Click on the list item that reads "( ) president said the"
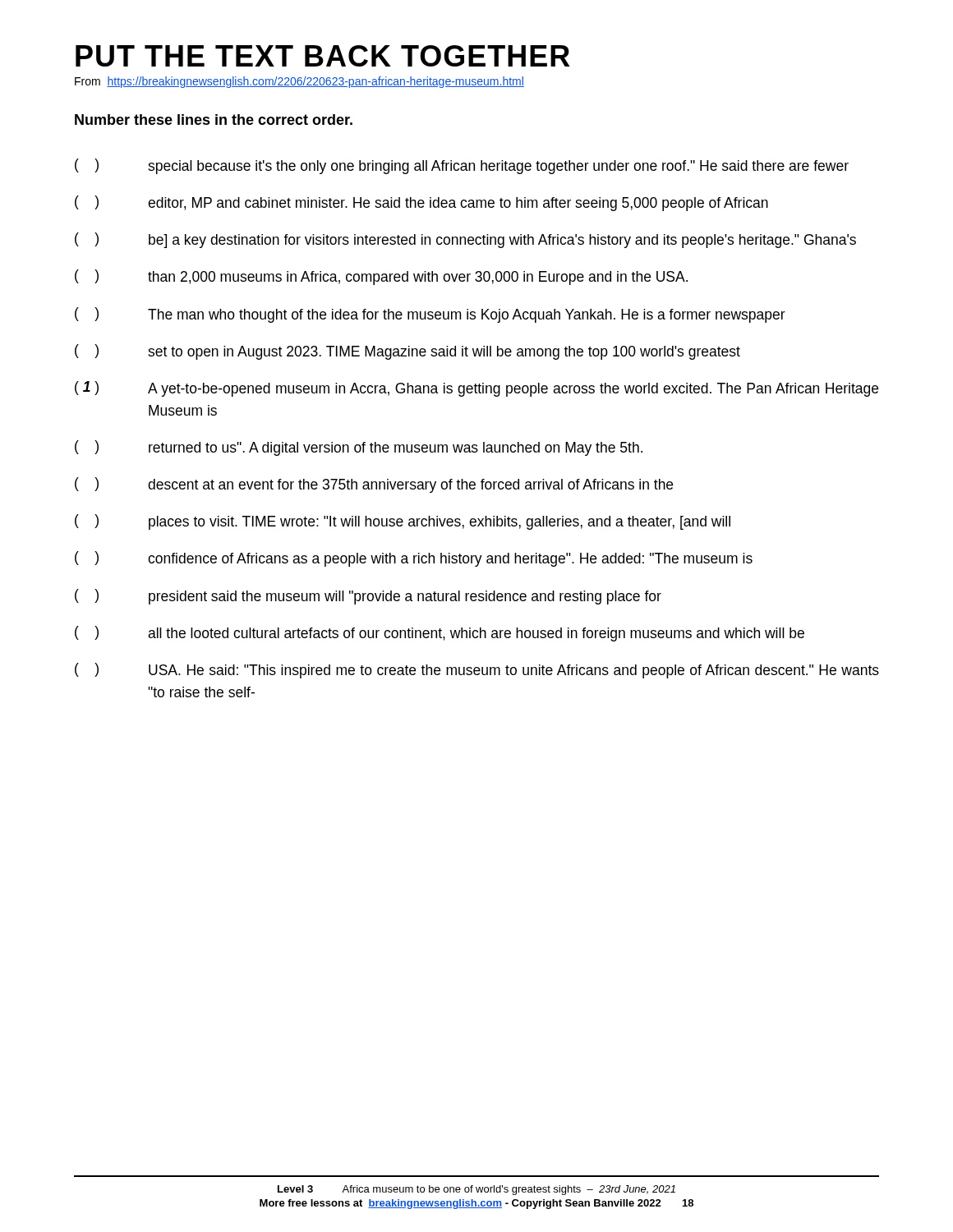953x1232 pixels. (x=476, y=596)
